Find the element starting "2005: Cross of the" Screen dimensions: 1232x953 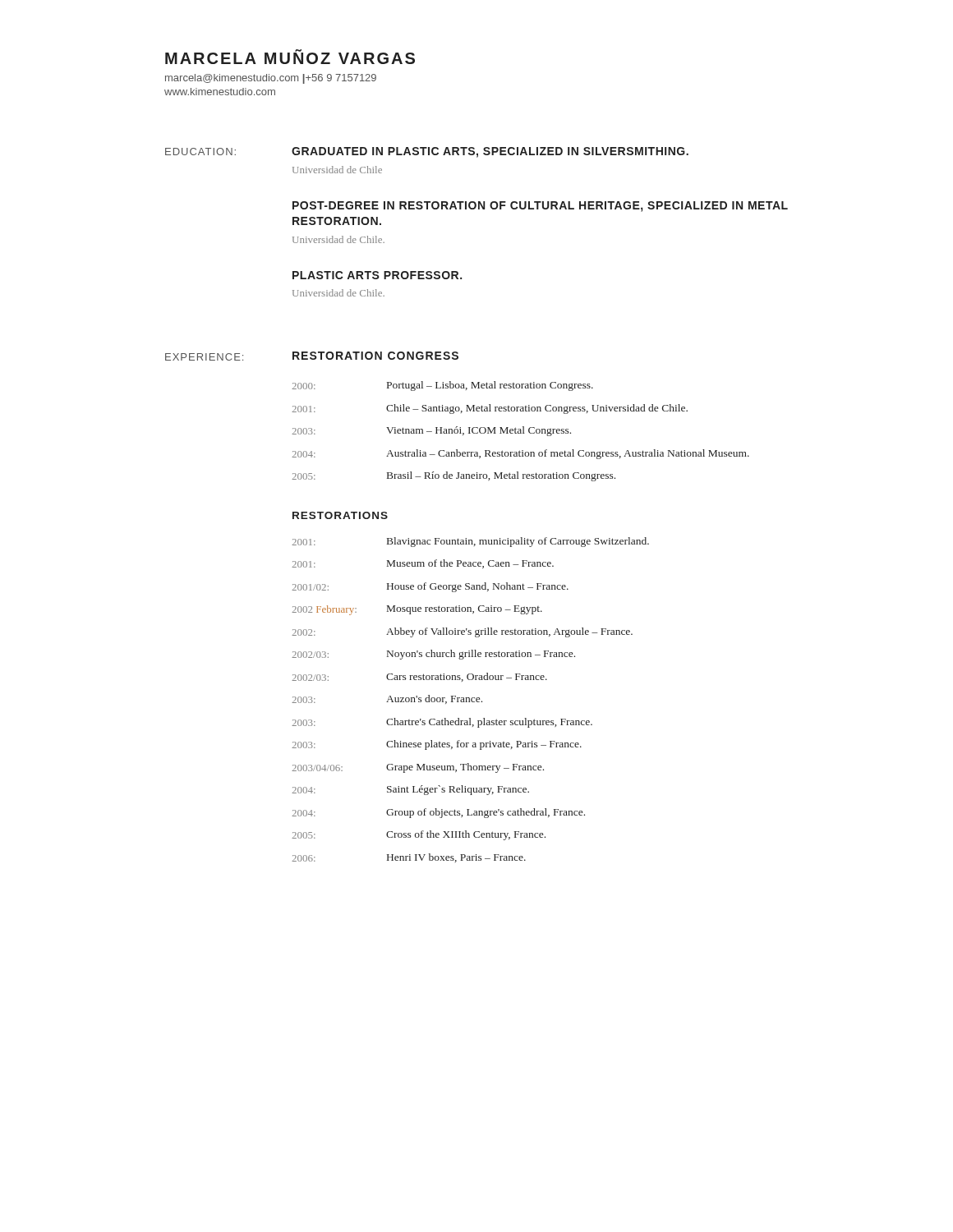419,835
